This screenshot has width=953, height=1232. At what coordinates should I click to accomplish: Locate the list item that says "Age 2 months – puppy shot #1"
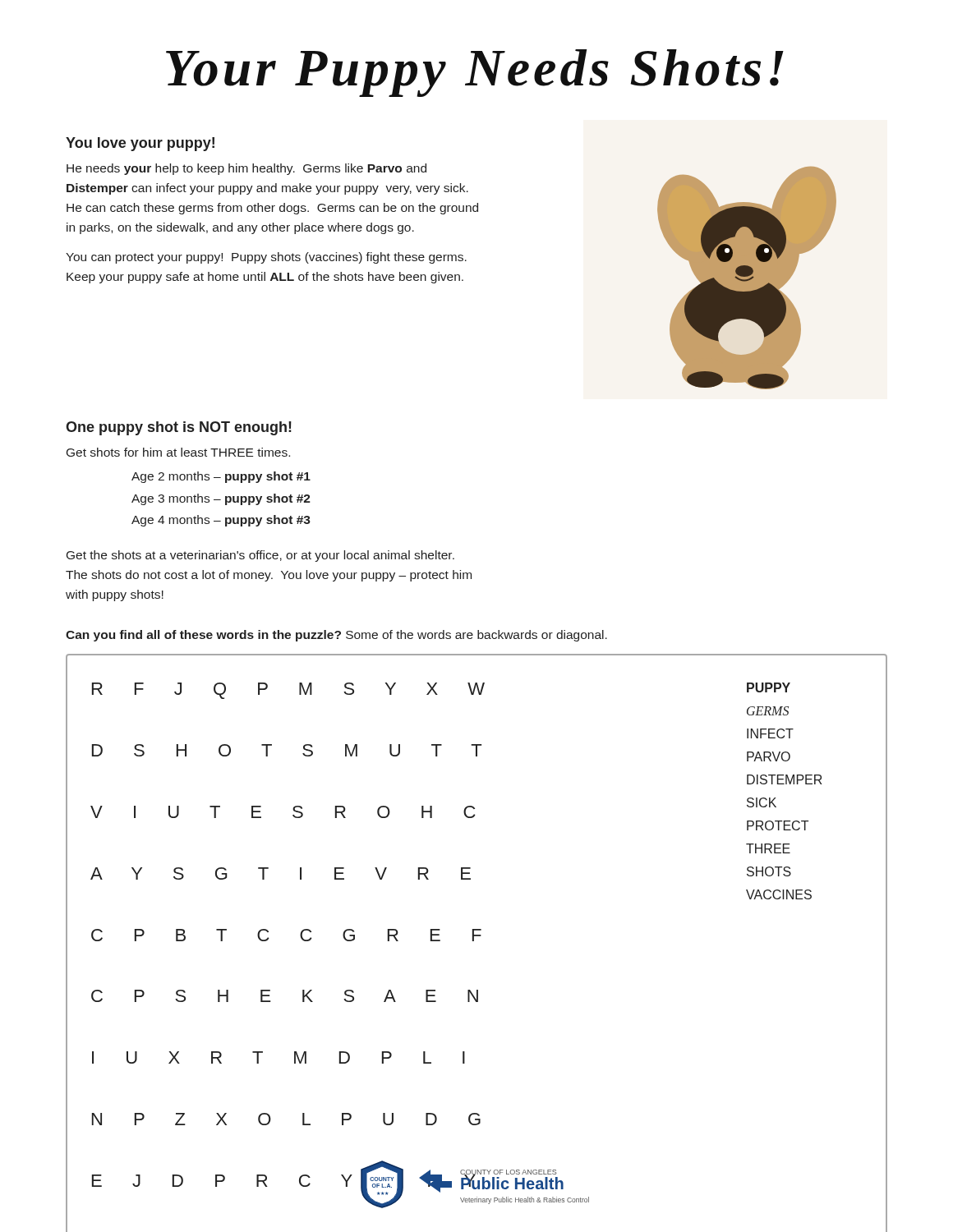[x=221, y=476]
